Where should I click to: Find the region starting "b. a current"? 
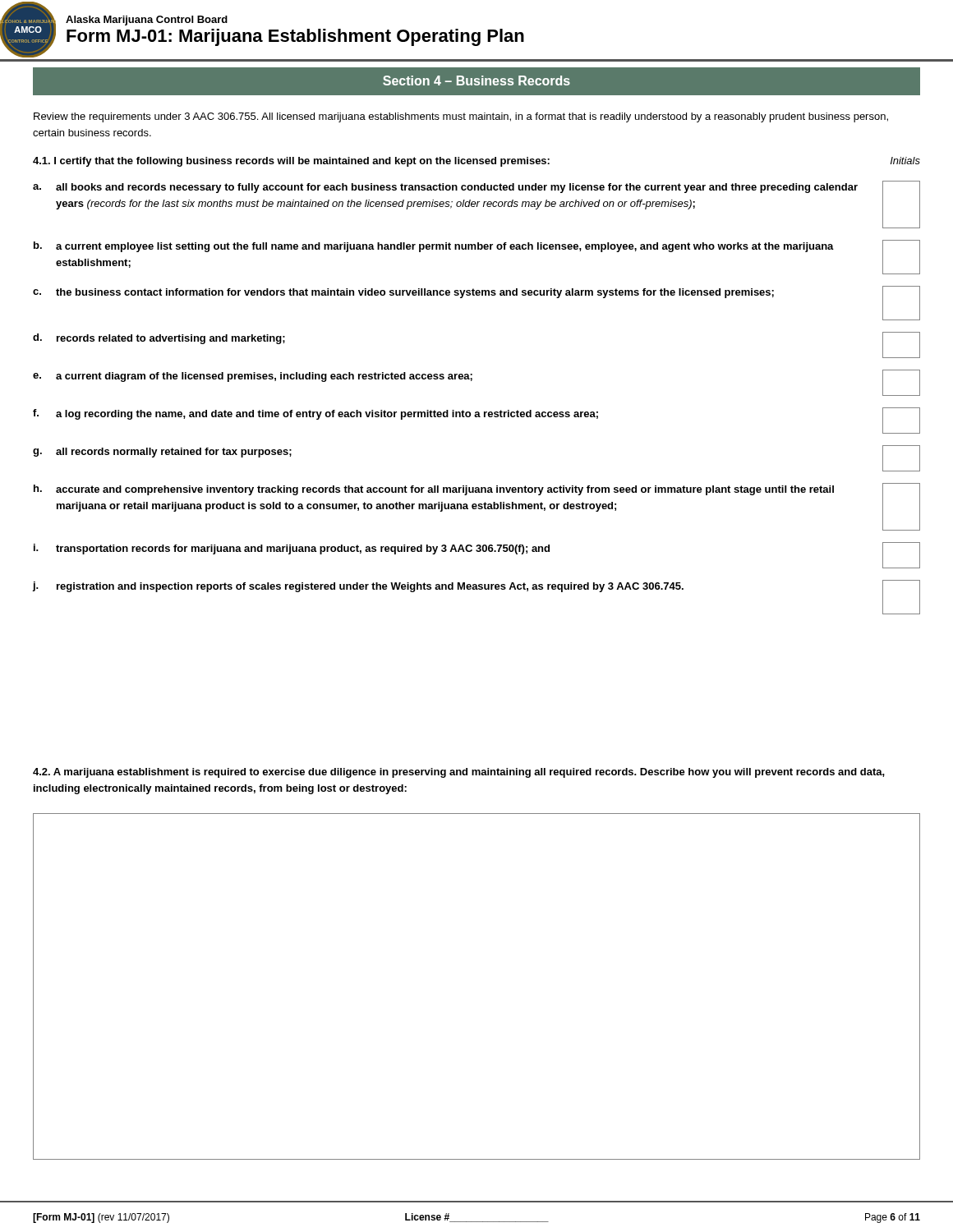tap(476, 256)
